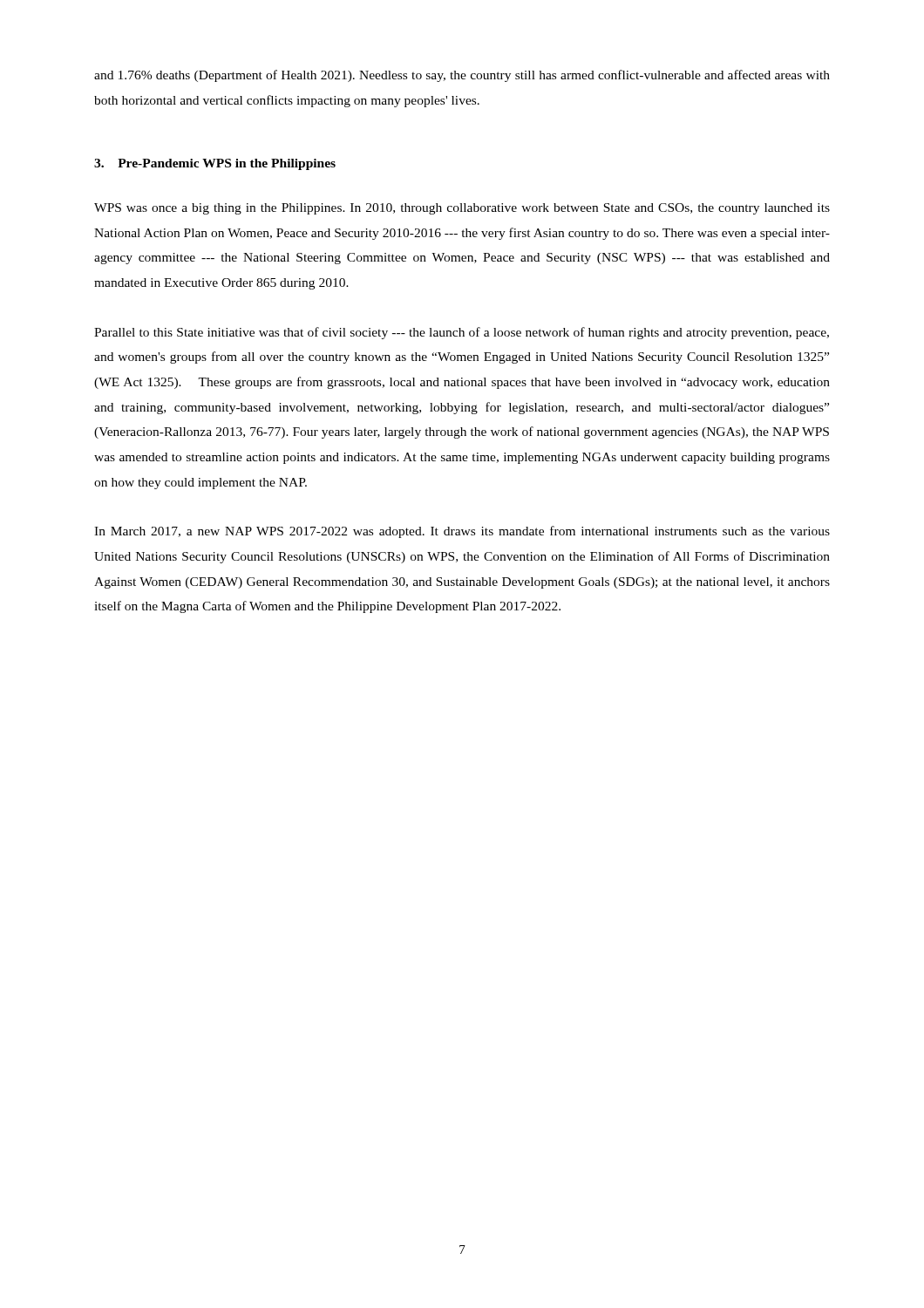
Task: Find the element starting "Parallel to this"
Action: (462, 407)
